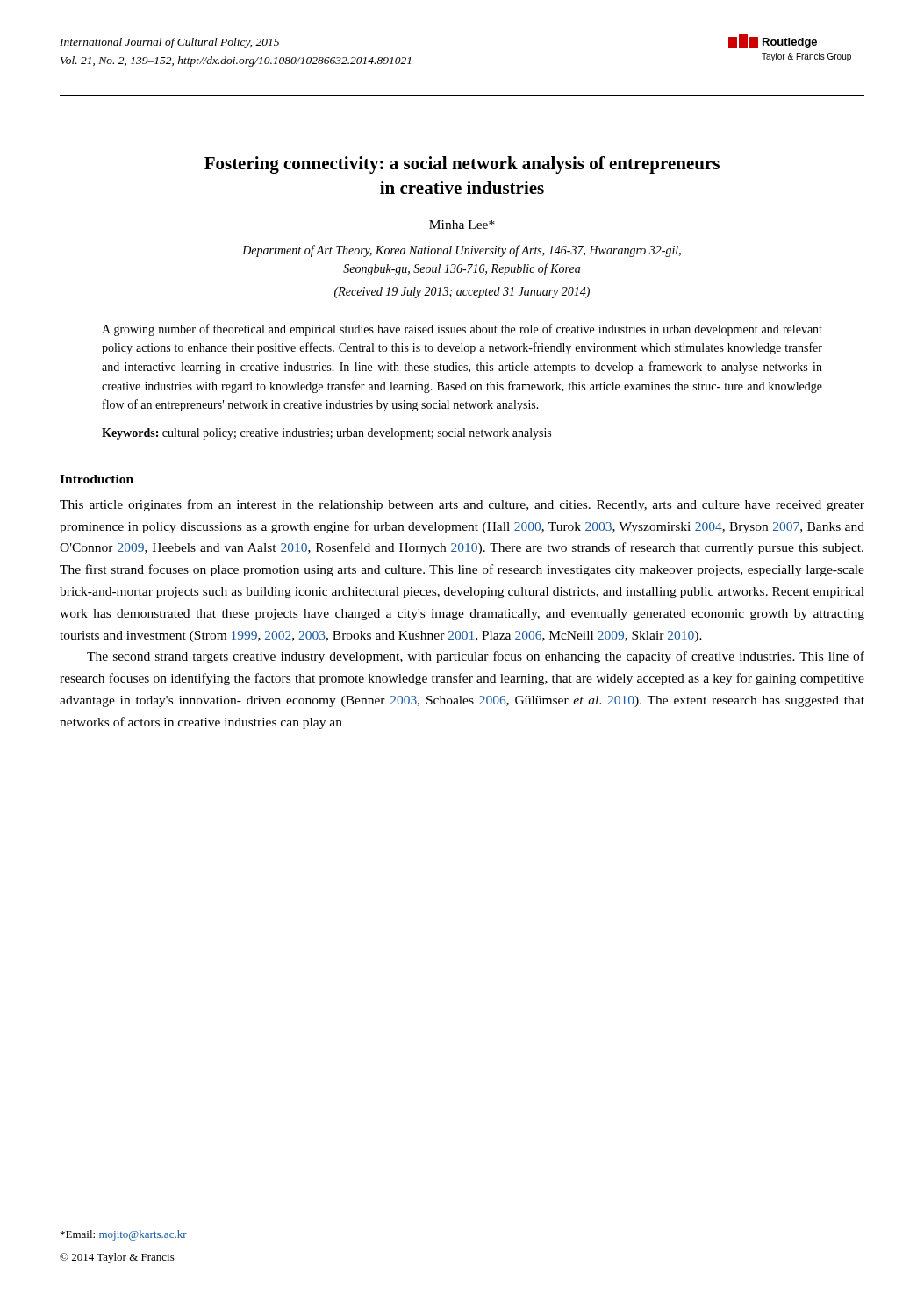Where is the passage that starts "The second strand"?
924x1316 pixels.
(462, 690)
